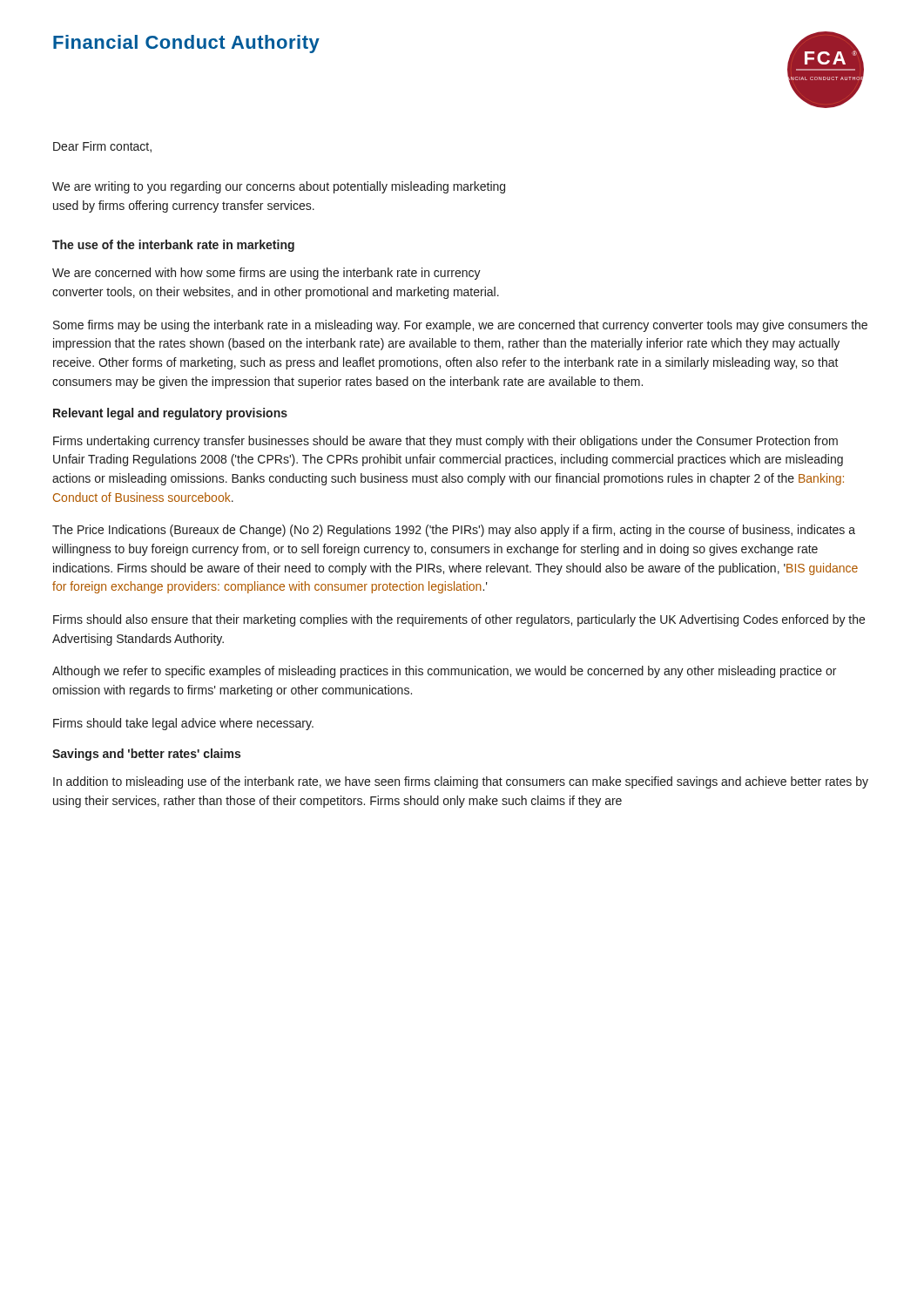Viewport: 924px width, 1307px height.
Task: Select the text block starting "Relevant legal and regulatory provisions"
Action: [170, 413]
